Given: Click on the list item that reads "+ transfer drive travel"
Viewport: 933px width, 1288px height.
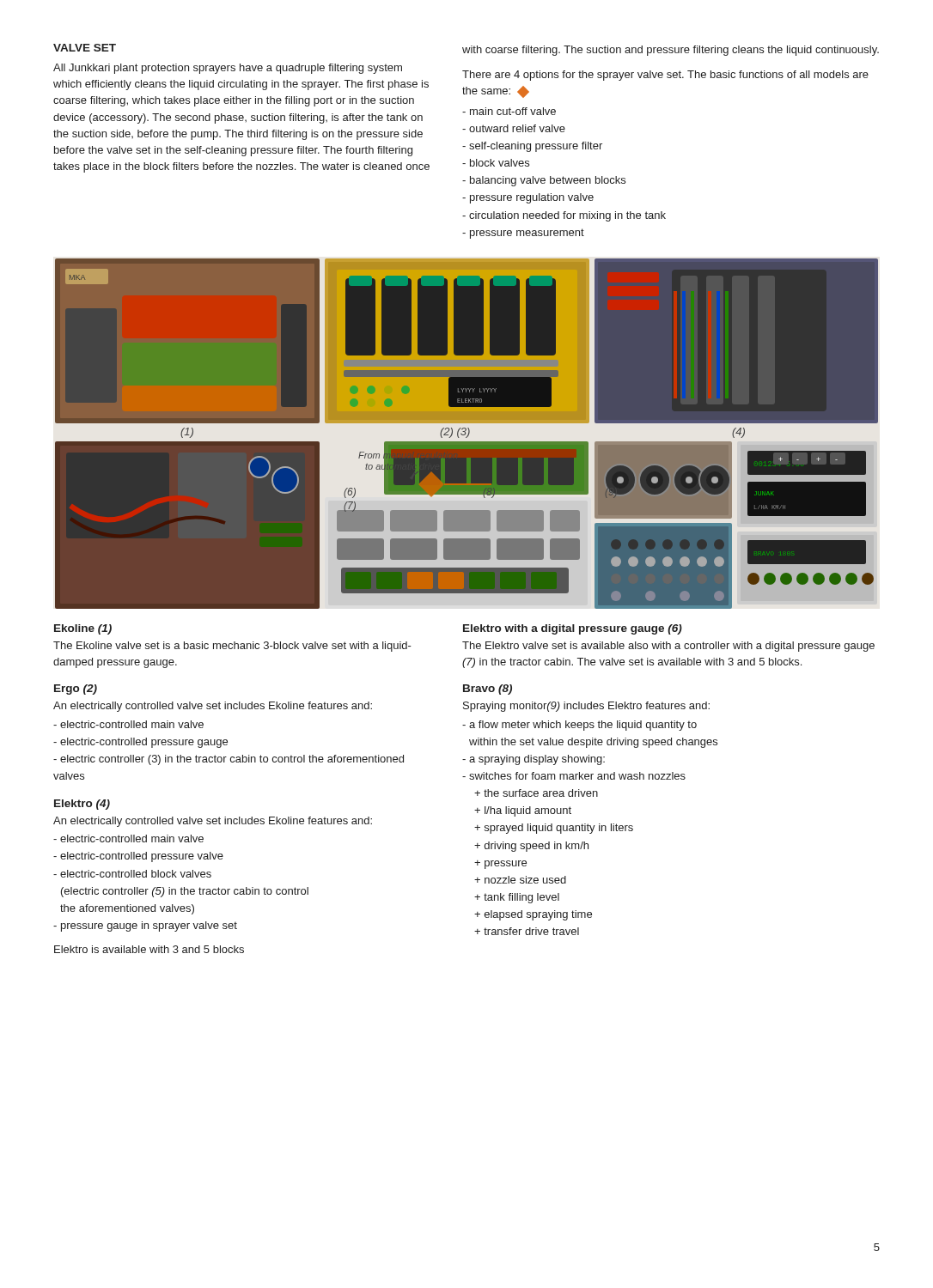Looking at the screenshot, I should point(527,931).
